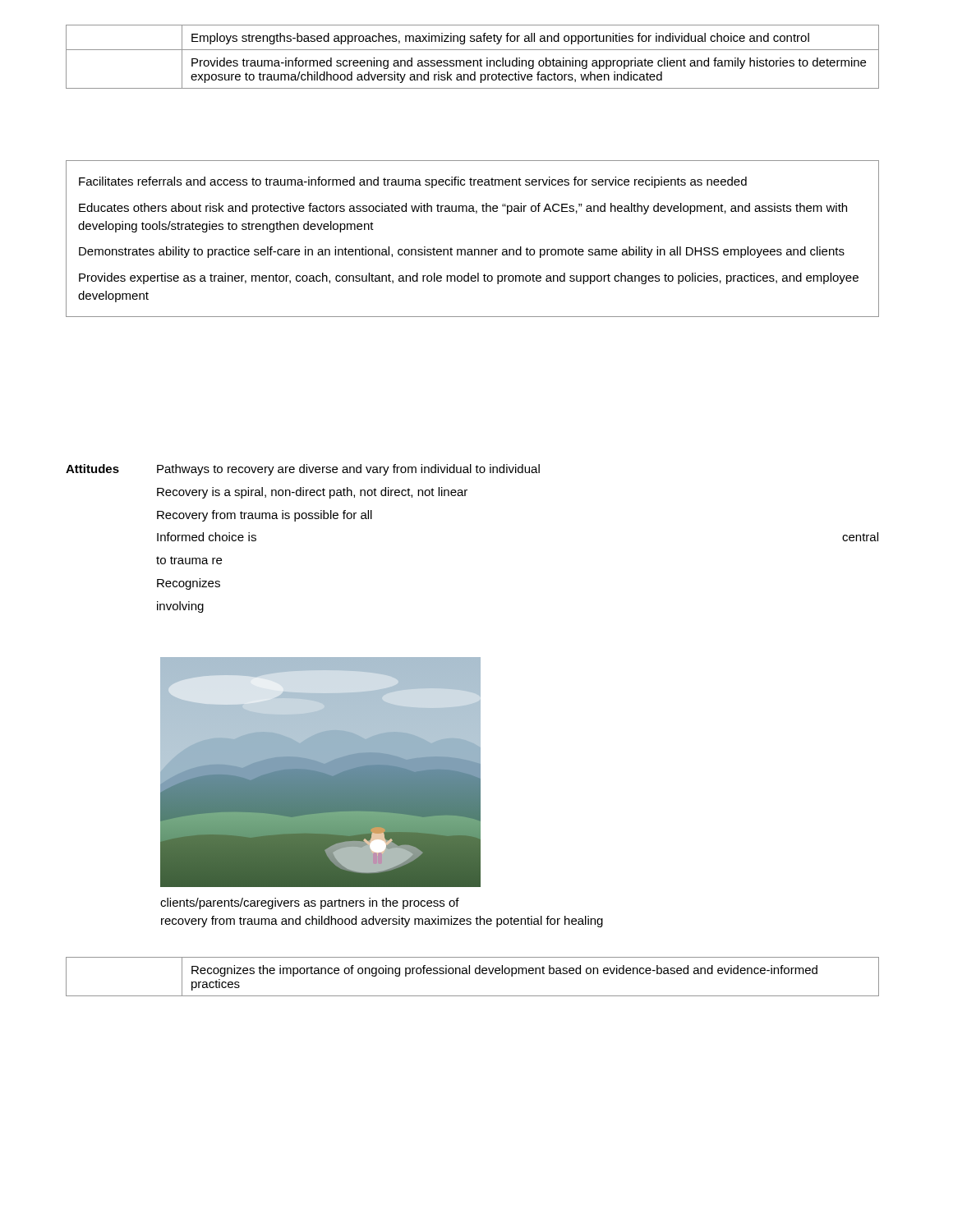
Task: Find the photo
Action: coord(320,772)
